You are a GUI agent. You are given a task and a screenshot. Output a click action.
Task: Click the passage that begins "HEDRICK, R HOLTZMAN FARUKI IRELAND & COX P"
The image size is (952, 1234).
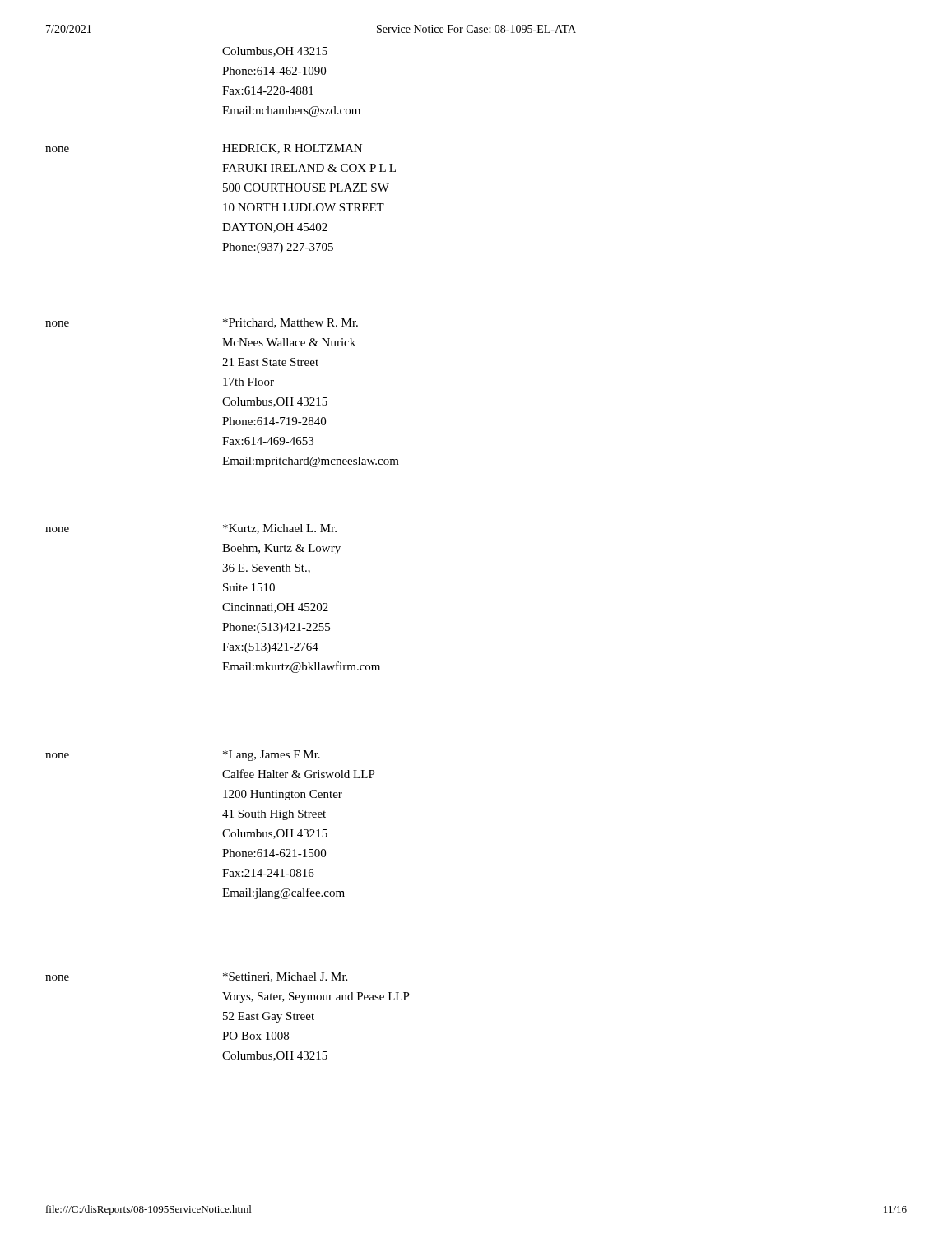[309, 197]
